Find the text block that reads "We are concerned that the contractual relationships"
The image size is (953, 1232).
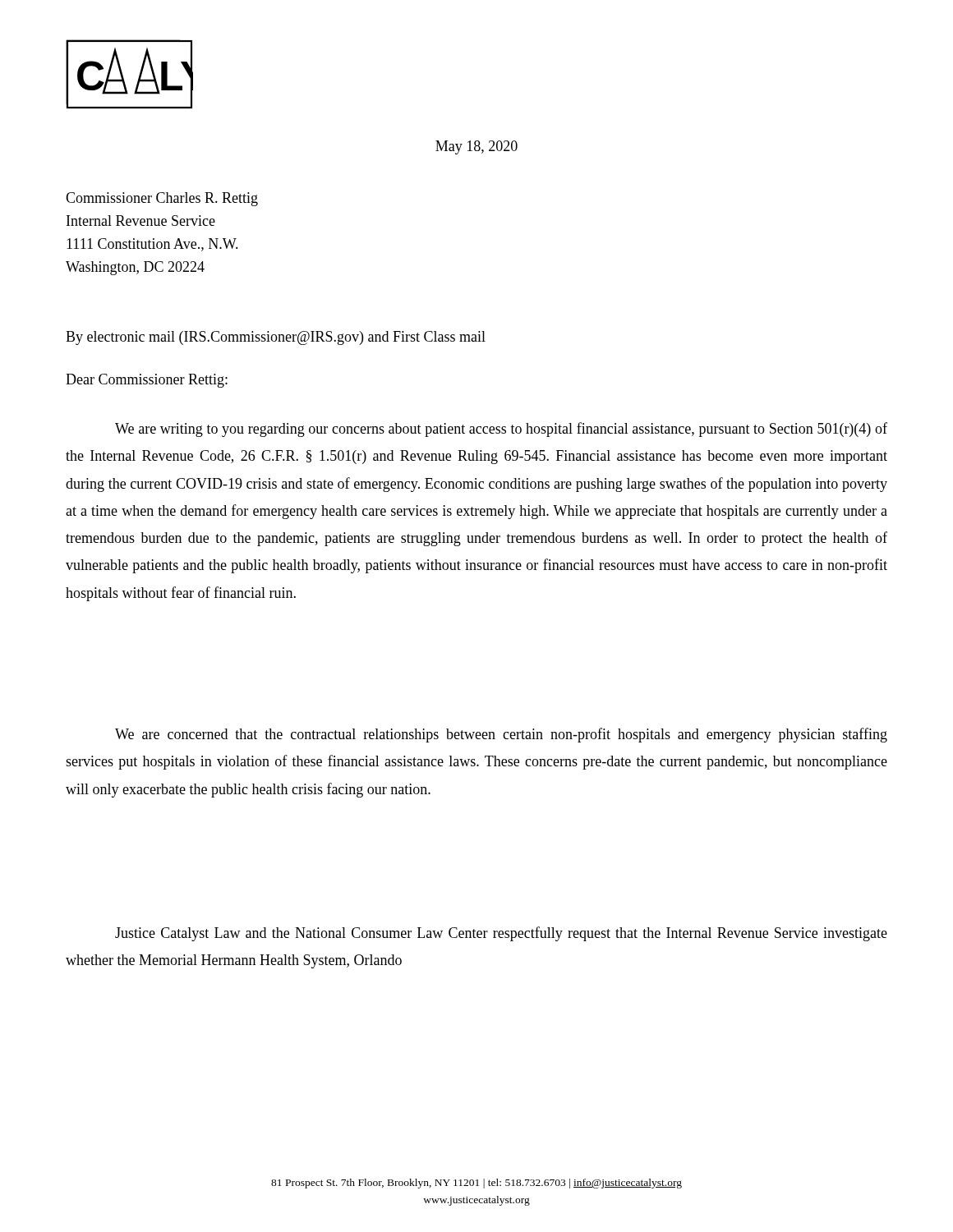(x=476, y=762)
